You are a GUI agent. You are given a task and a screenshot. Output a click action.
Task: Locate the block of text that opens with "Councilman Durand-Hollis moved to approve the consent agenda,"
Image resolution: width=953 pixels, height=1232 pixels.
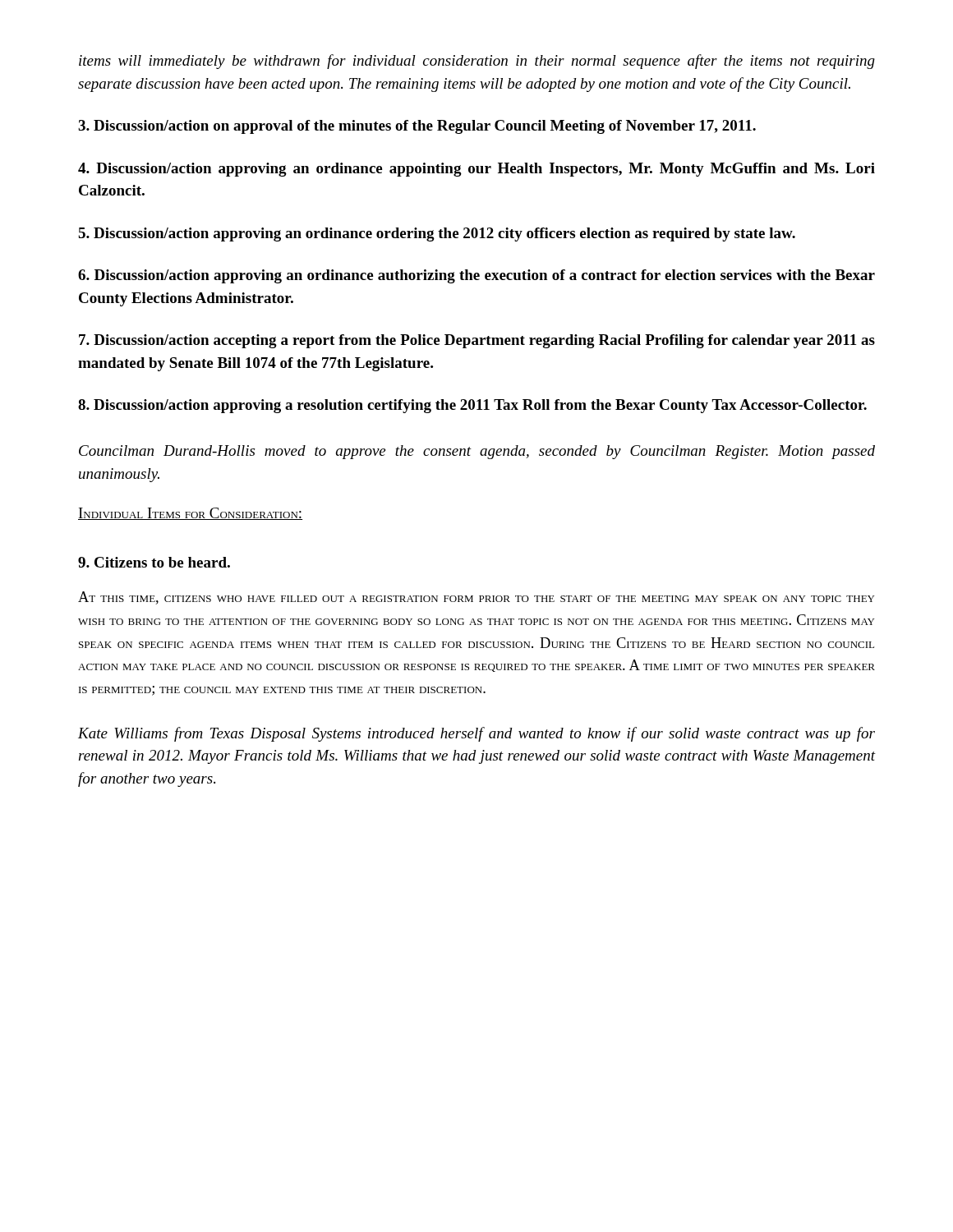pyautogui.click(x=476, y=462)
